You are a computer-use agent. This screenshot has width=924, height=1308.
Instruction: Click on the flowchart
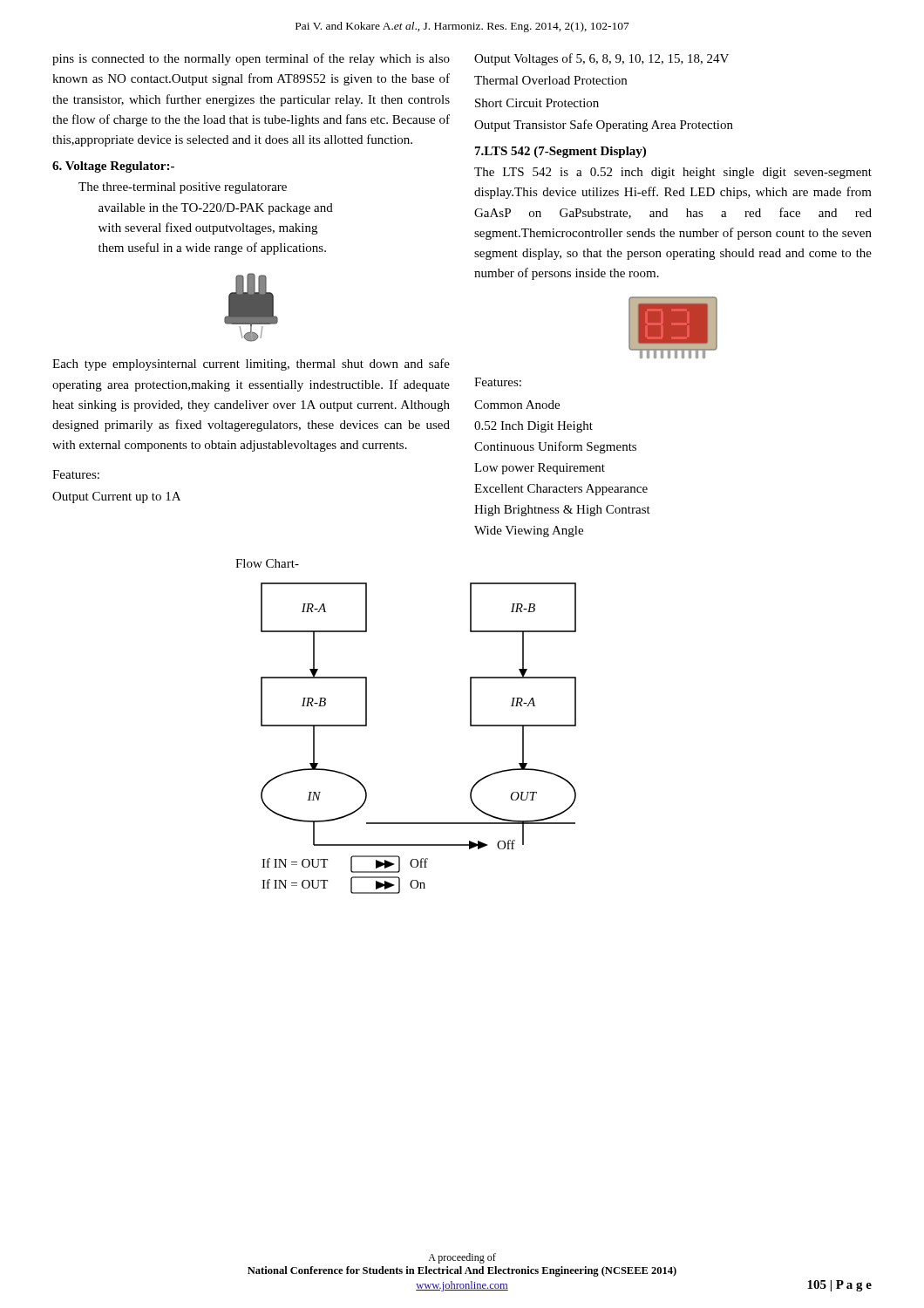(x=462, y=736)
